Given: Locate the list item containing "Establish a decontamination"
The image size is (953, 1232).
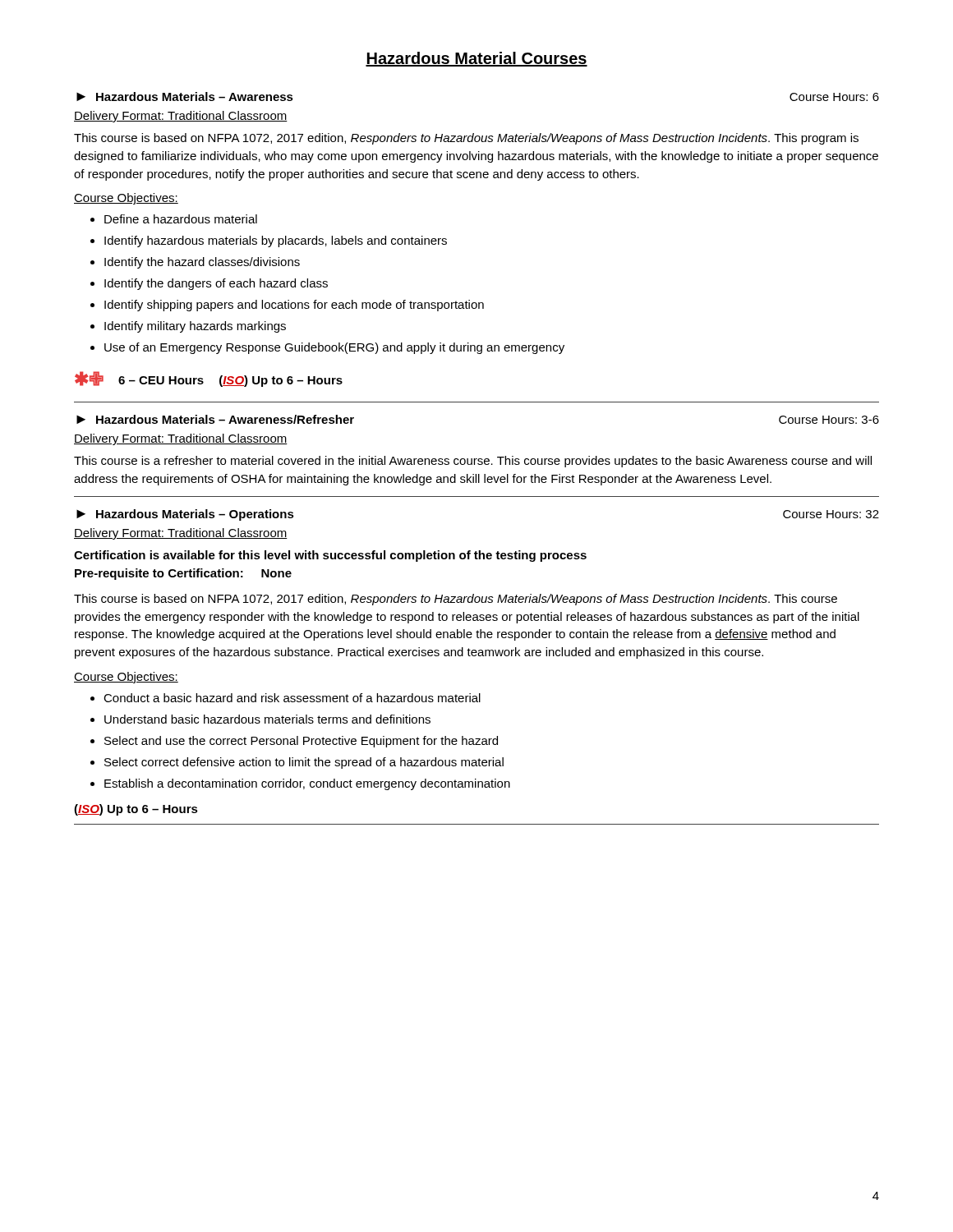Looking at the screenshot, I should (x=307, y=783).
